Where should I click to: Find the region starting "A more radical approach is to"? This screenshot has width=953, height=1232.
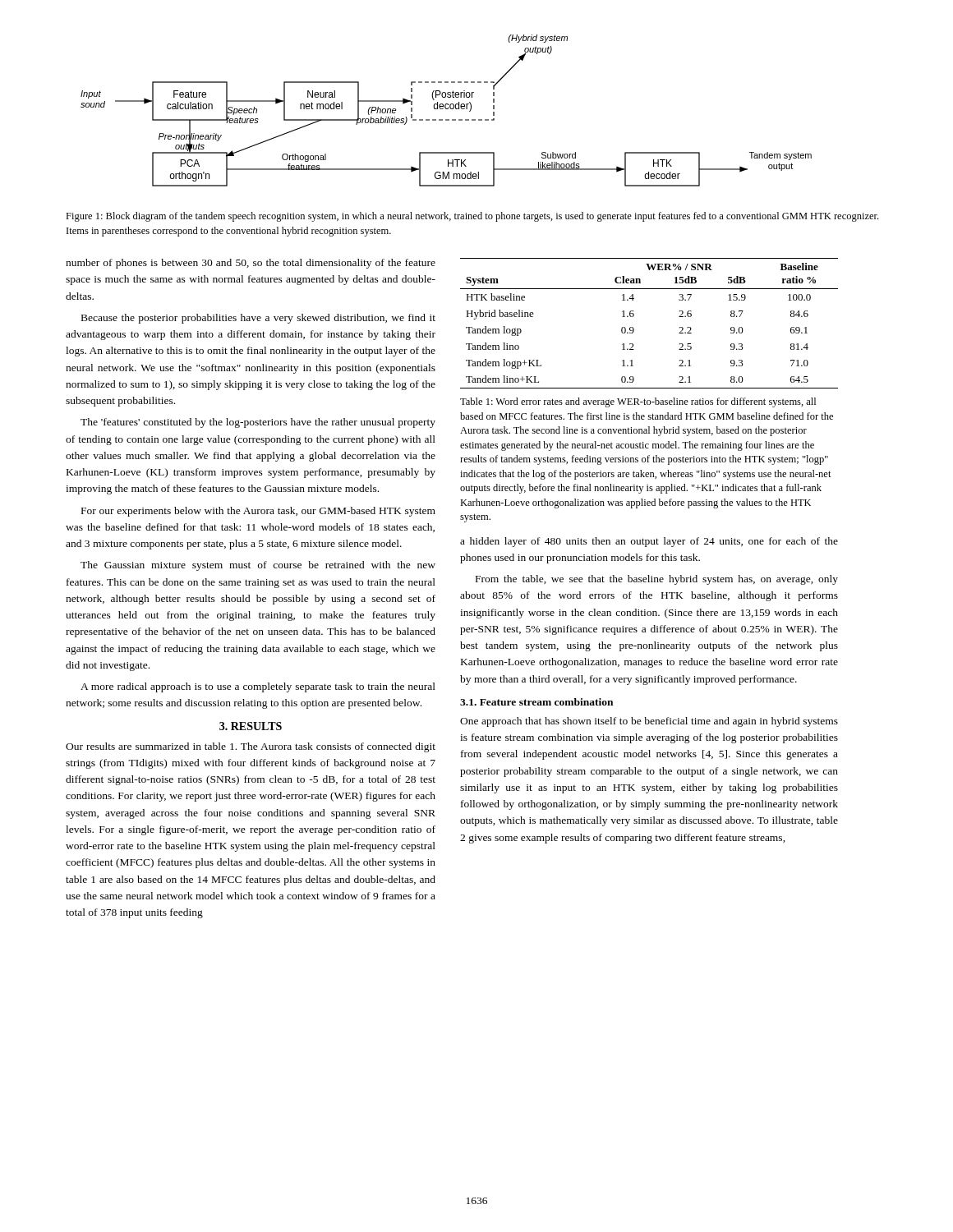(251, 695)
